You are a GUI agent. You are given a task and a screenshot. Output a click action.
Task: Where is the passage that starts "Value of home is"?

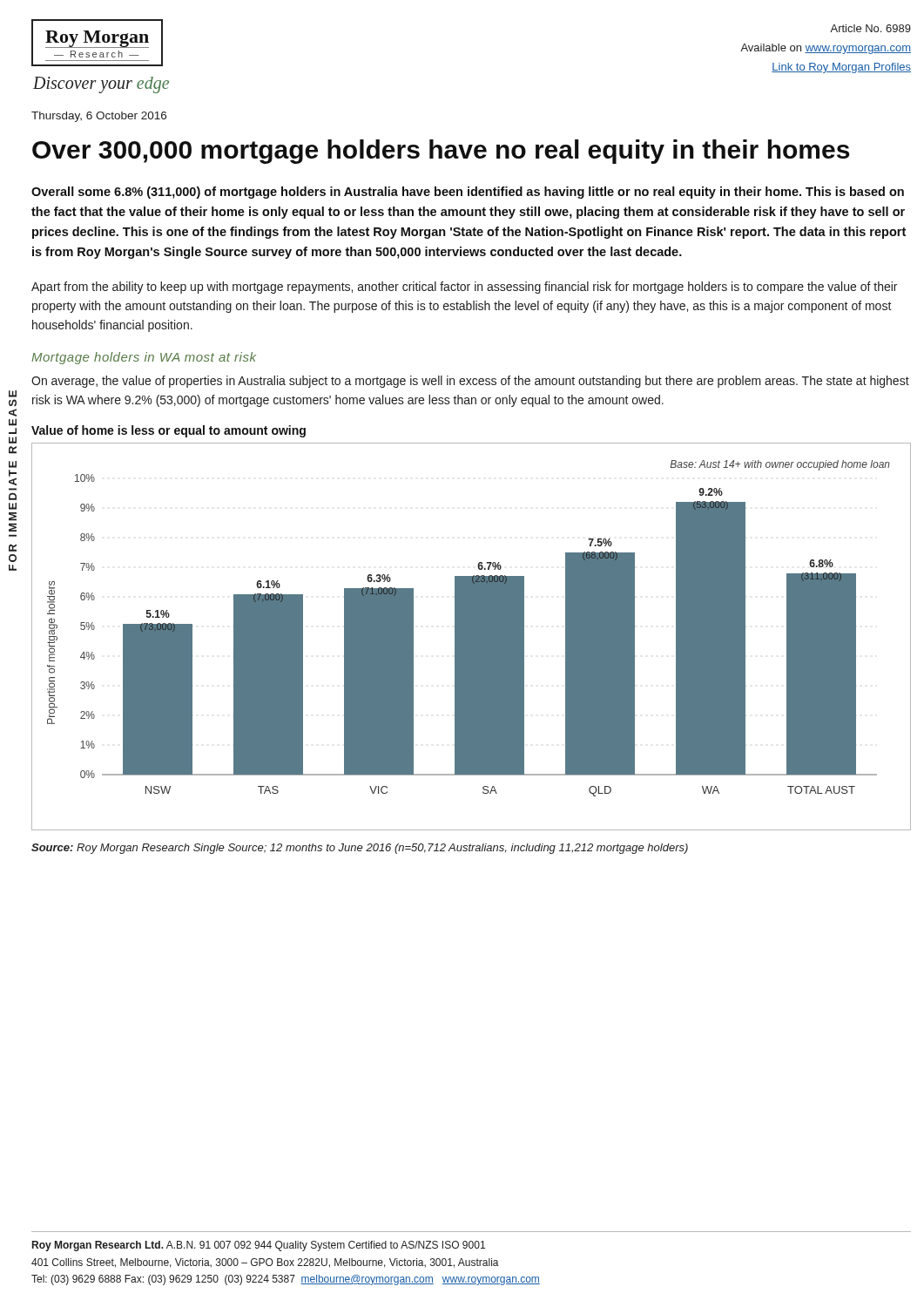click(x=169, y=431)
